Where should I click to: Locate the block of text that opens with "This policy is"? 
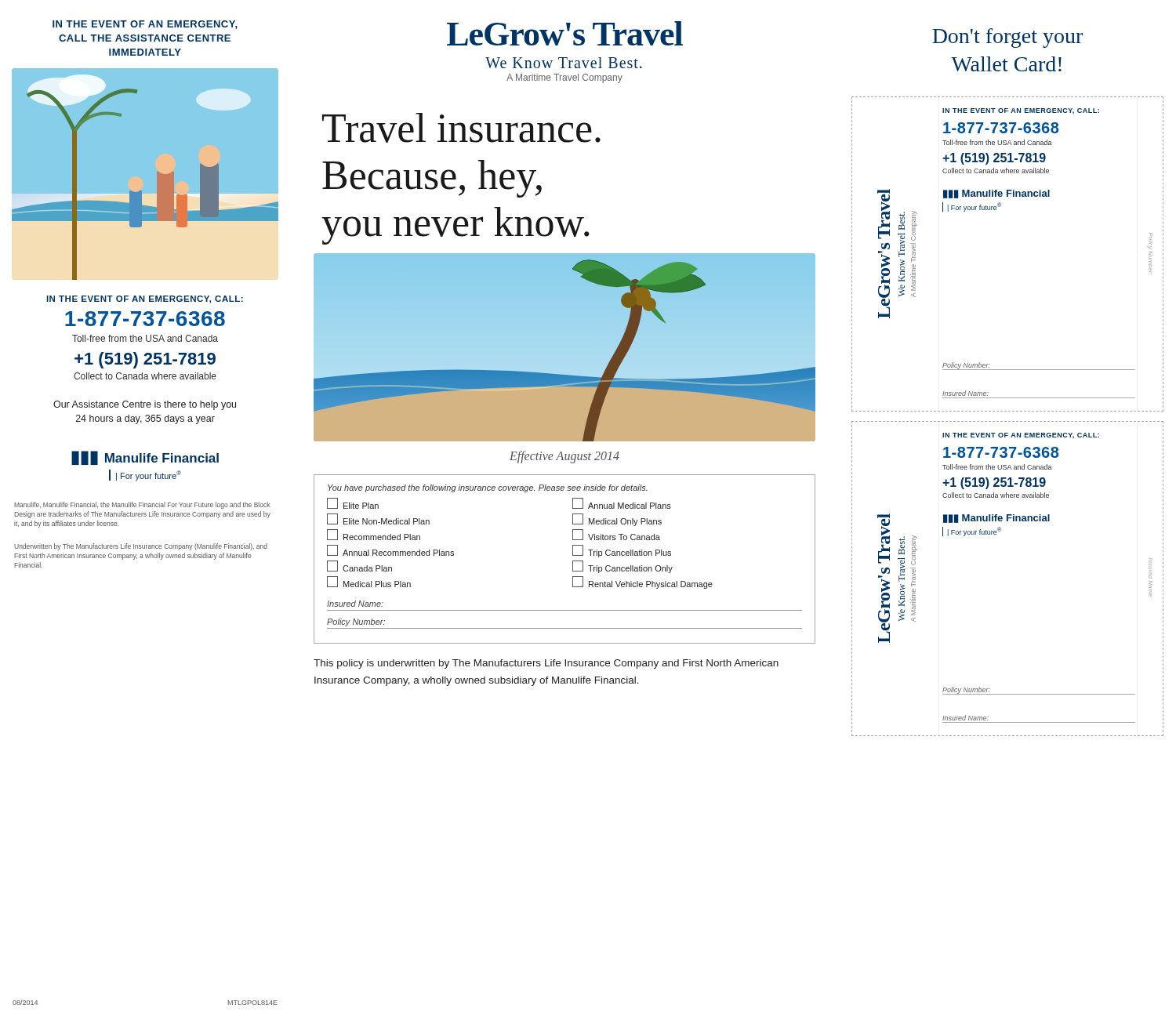[546, 672]
